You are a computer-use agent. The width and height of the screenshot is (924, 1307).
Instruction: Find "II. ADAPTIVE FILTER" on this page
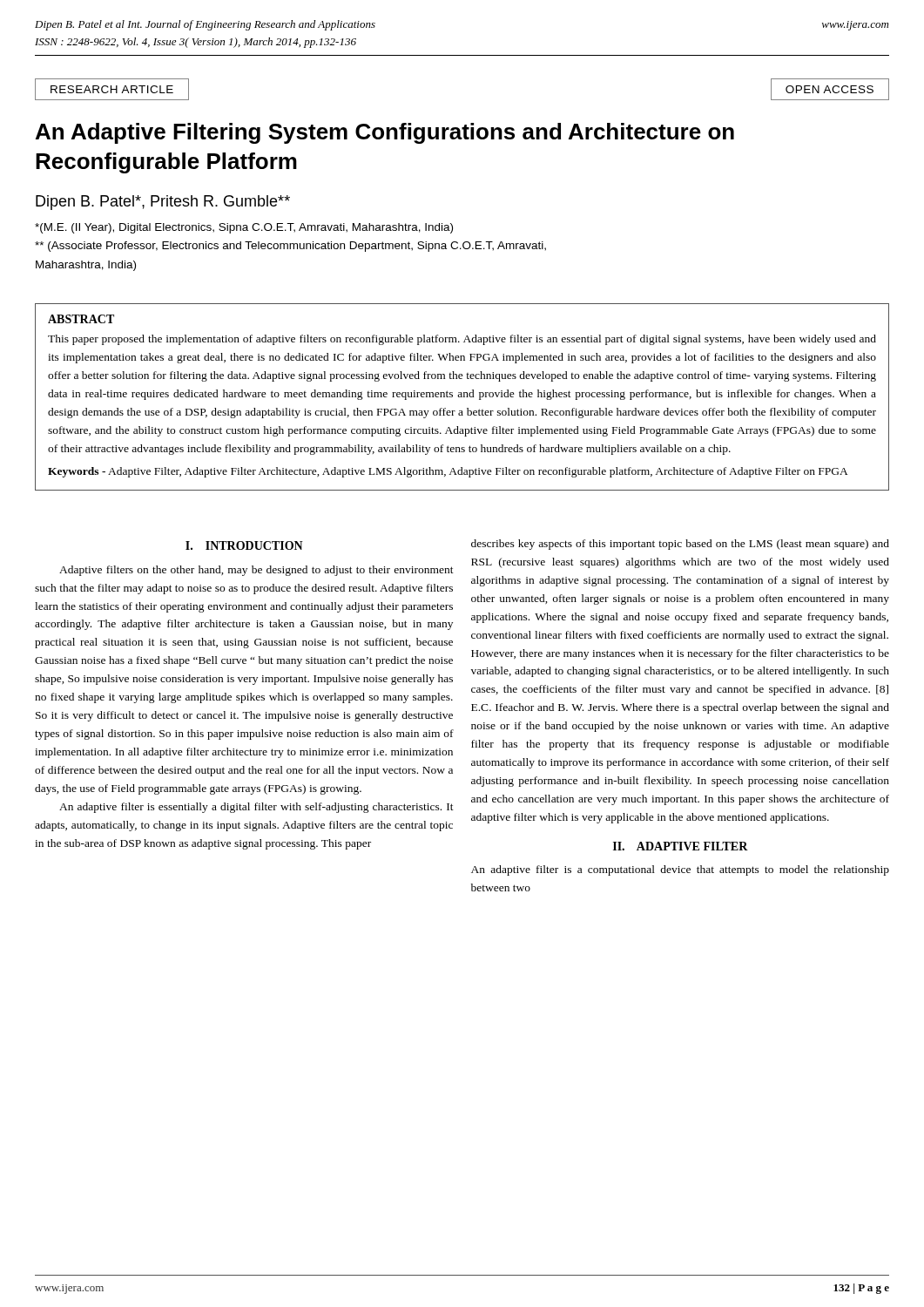pyautogui.click(x=680, y=846)
